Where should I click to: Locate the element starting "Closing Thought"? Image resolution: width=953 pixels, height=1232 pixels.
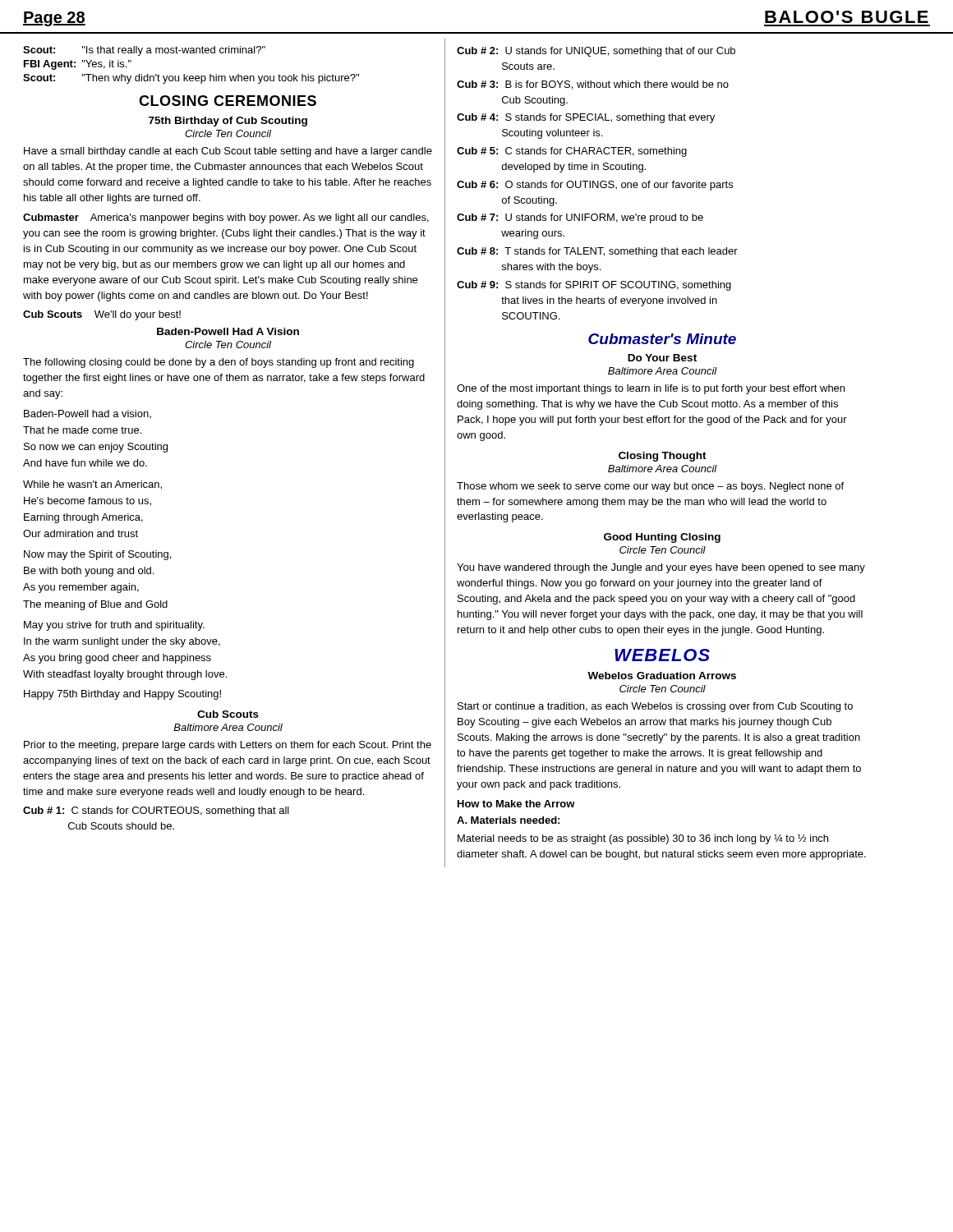tap(662, 455)
